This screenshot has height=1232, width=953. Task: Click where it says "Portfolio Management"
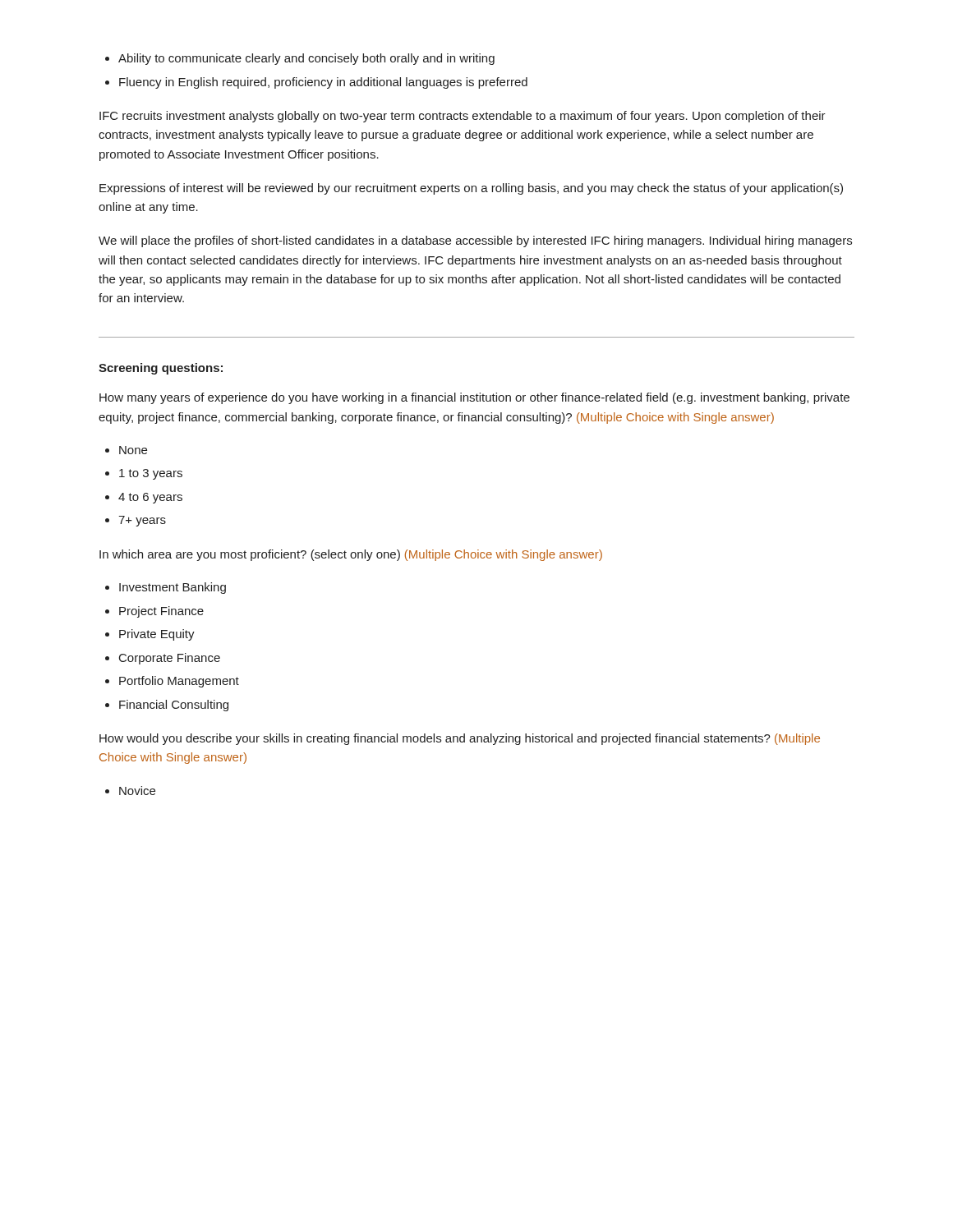point(179,680)
